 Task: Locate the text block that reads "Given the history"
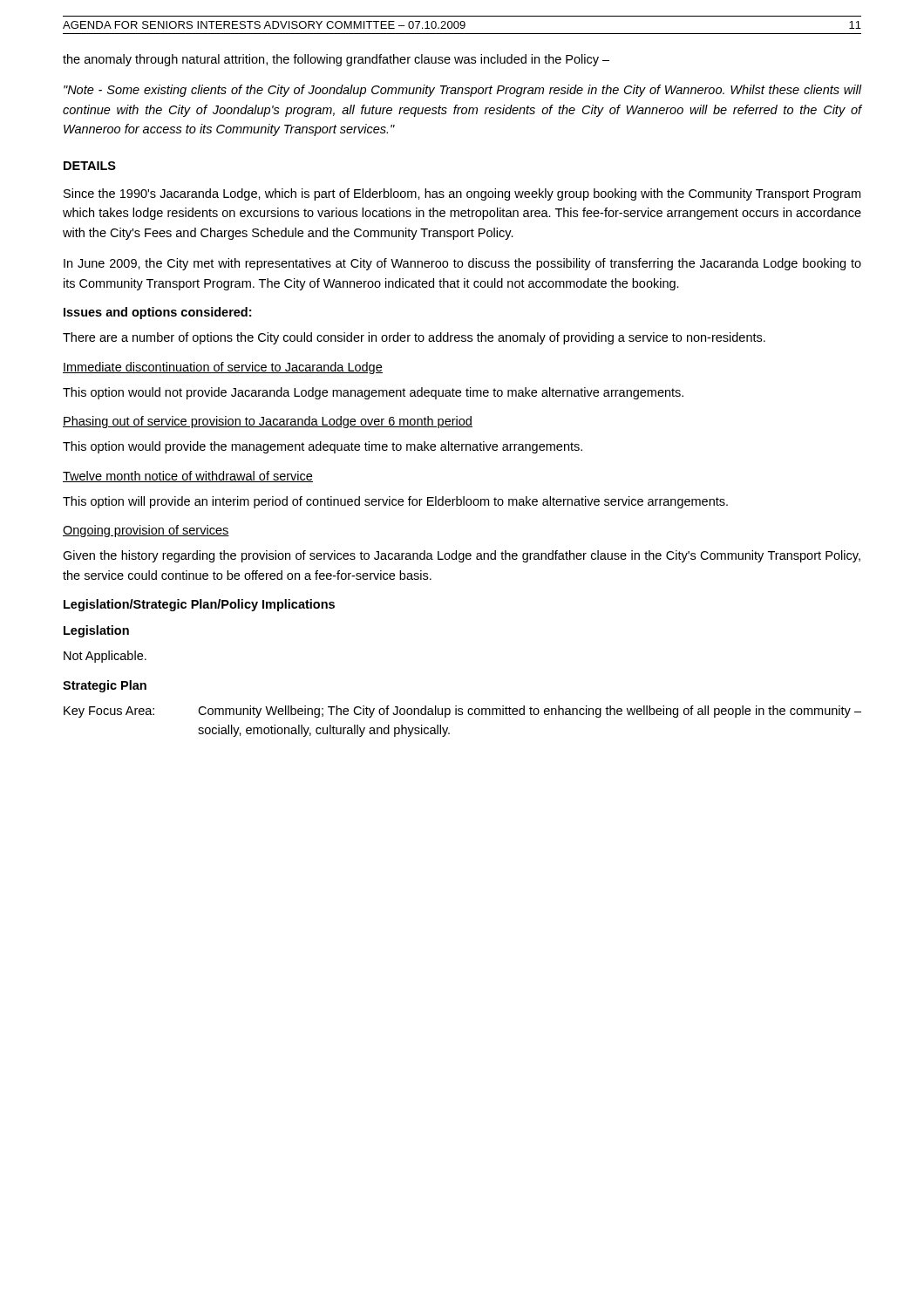point(462,565)
